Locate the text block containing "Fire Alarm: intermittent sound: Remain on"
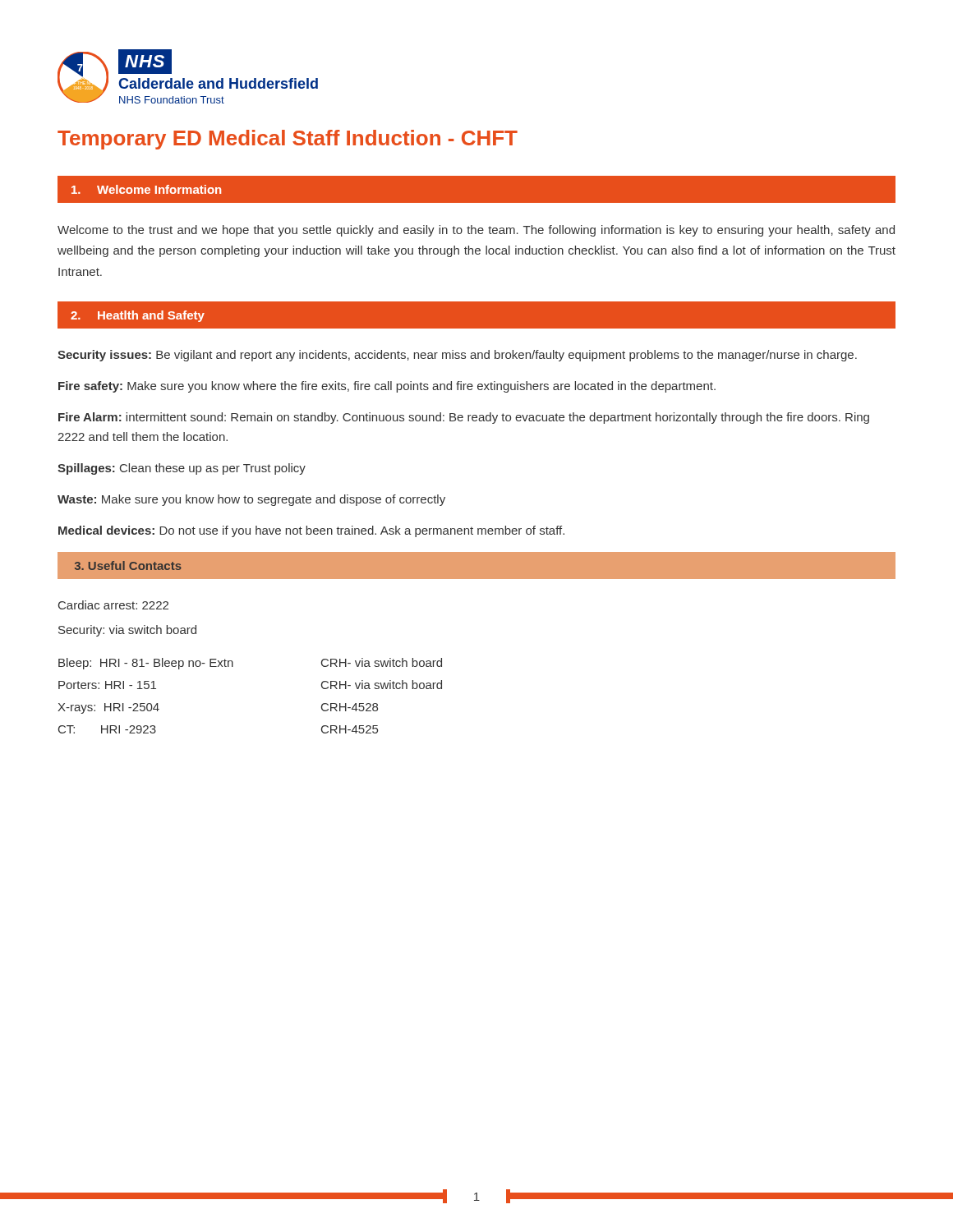This screenshot has width=953, height=1232. (464, 427)
